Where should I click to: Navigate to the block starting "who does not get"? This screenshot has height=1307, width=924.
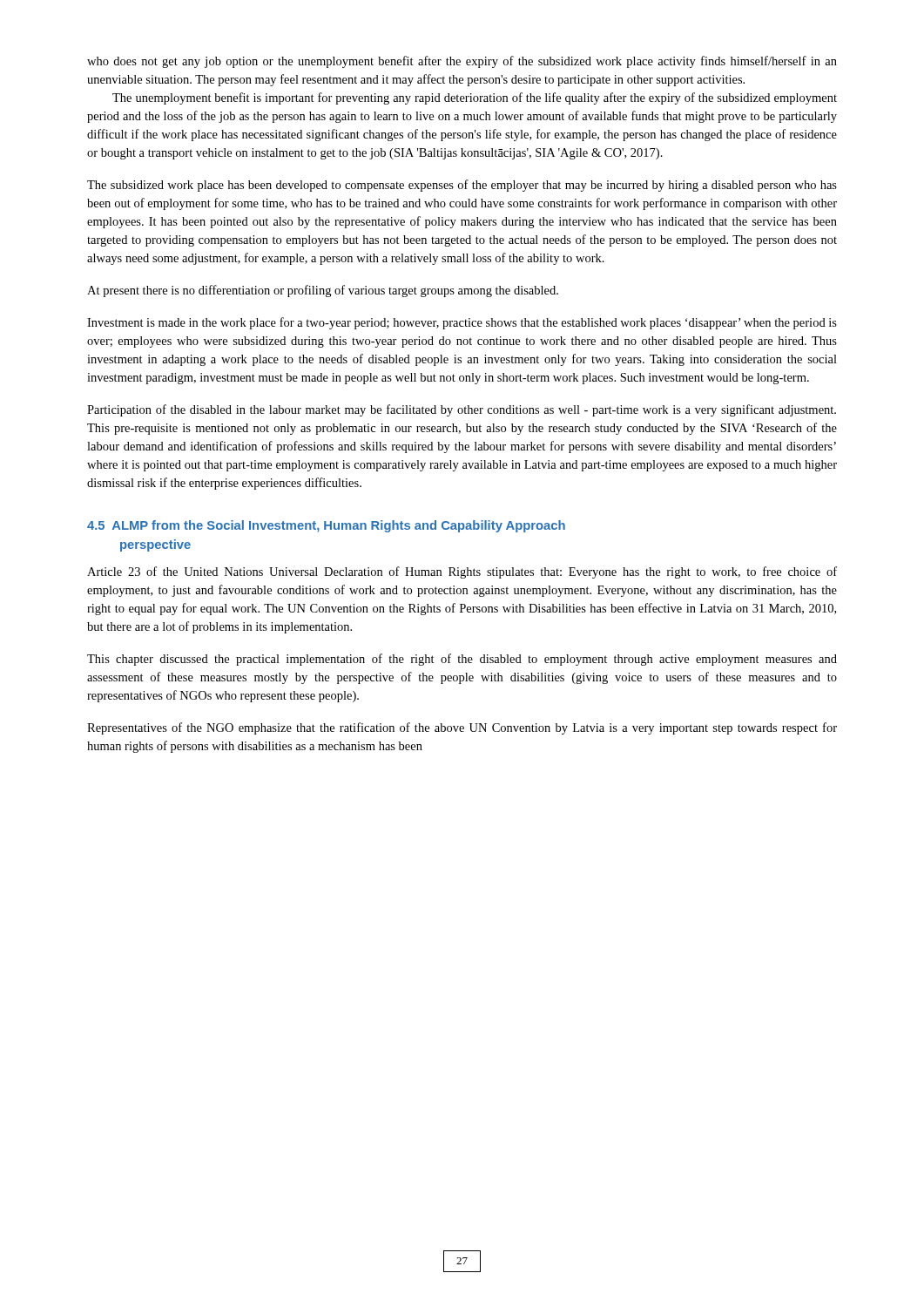click(462, 107)
